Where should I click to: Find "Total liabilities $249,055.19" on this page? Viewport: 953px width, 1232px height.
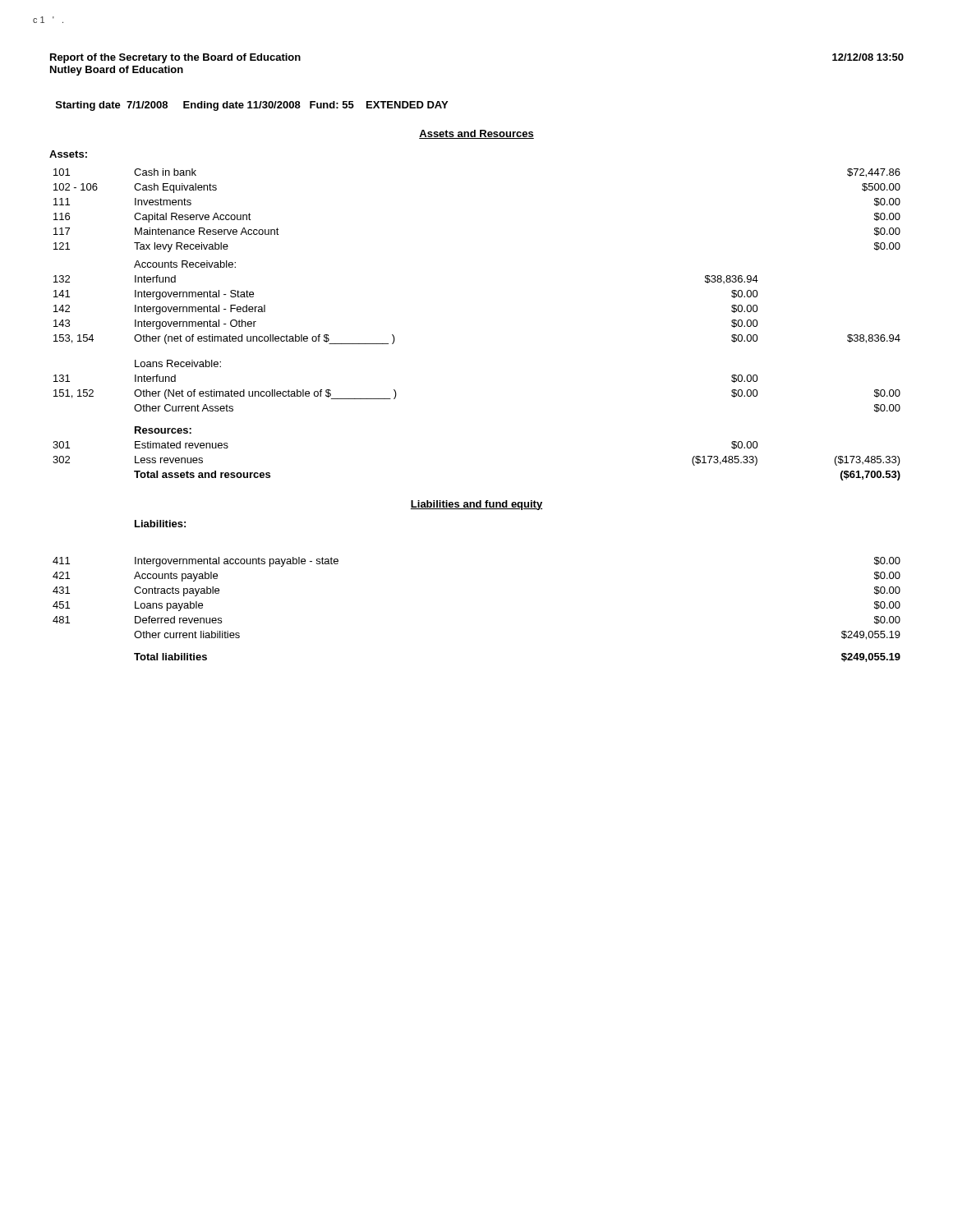173,657
